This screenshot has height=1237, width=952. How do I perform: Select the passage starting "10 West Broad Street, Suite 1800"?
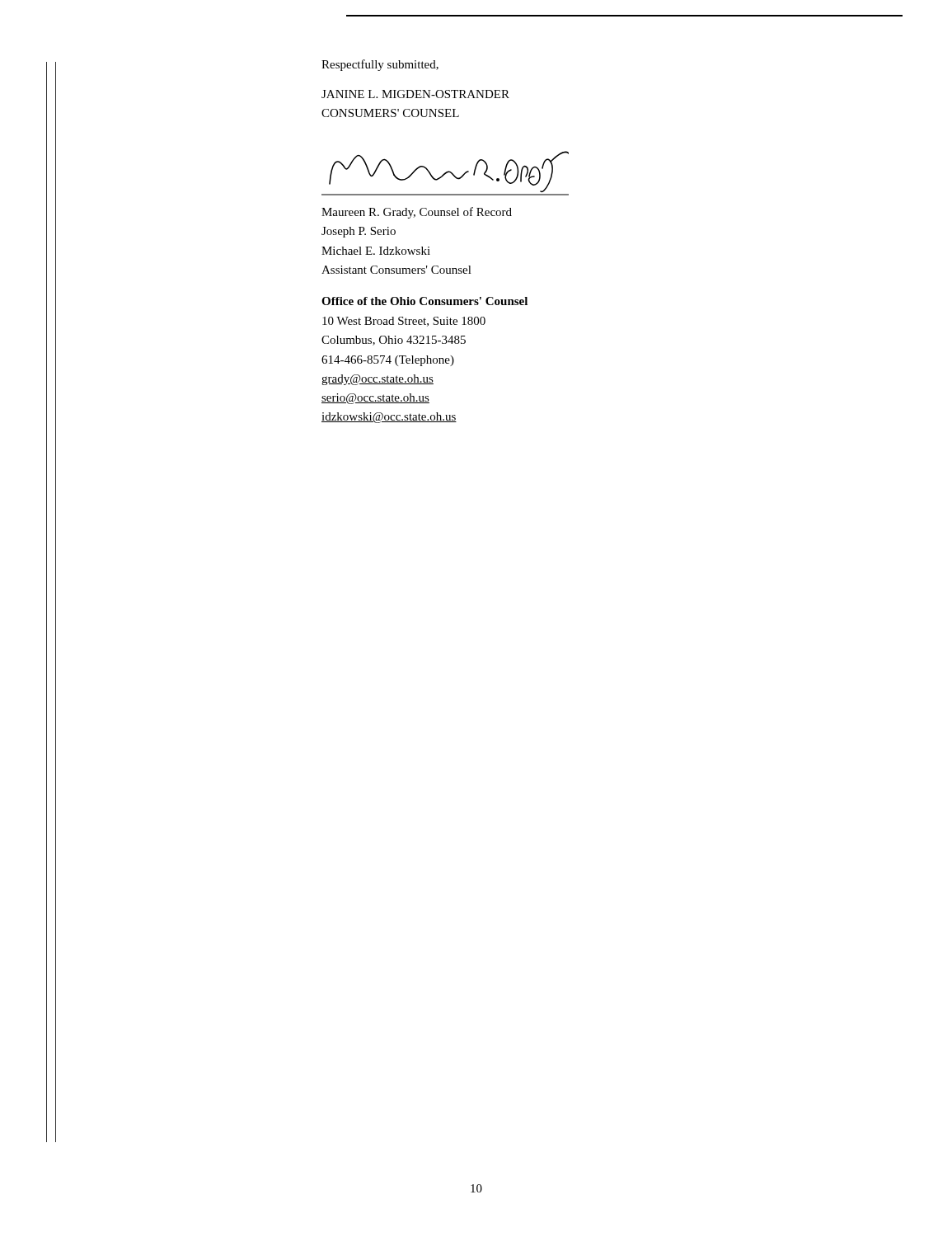tap(404, 369)
